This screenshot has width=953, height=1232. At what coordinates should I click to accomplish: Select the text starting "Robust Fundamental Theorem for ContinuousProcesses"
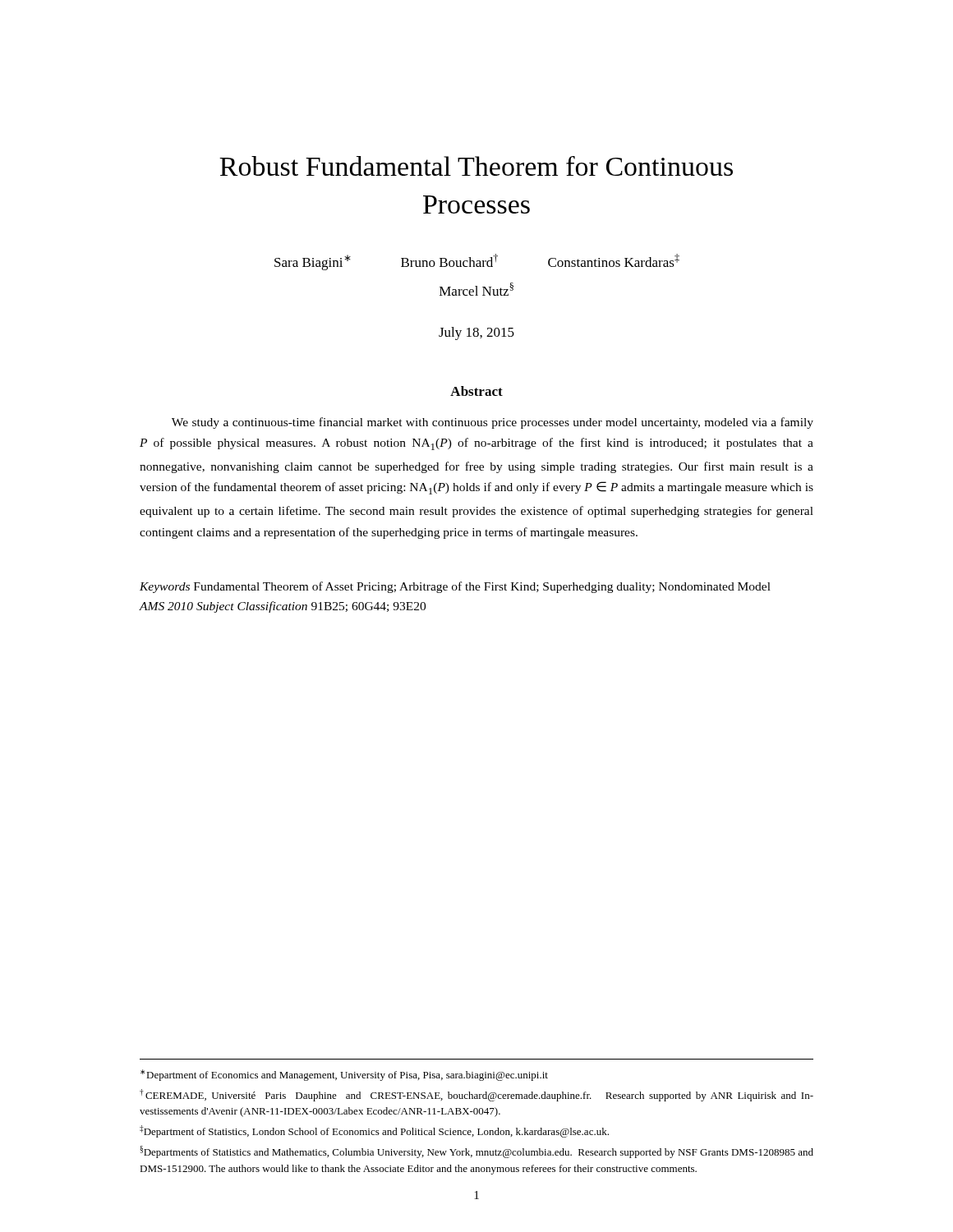476,186
